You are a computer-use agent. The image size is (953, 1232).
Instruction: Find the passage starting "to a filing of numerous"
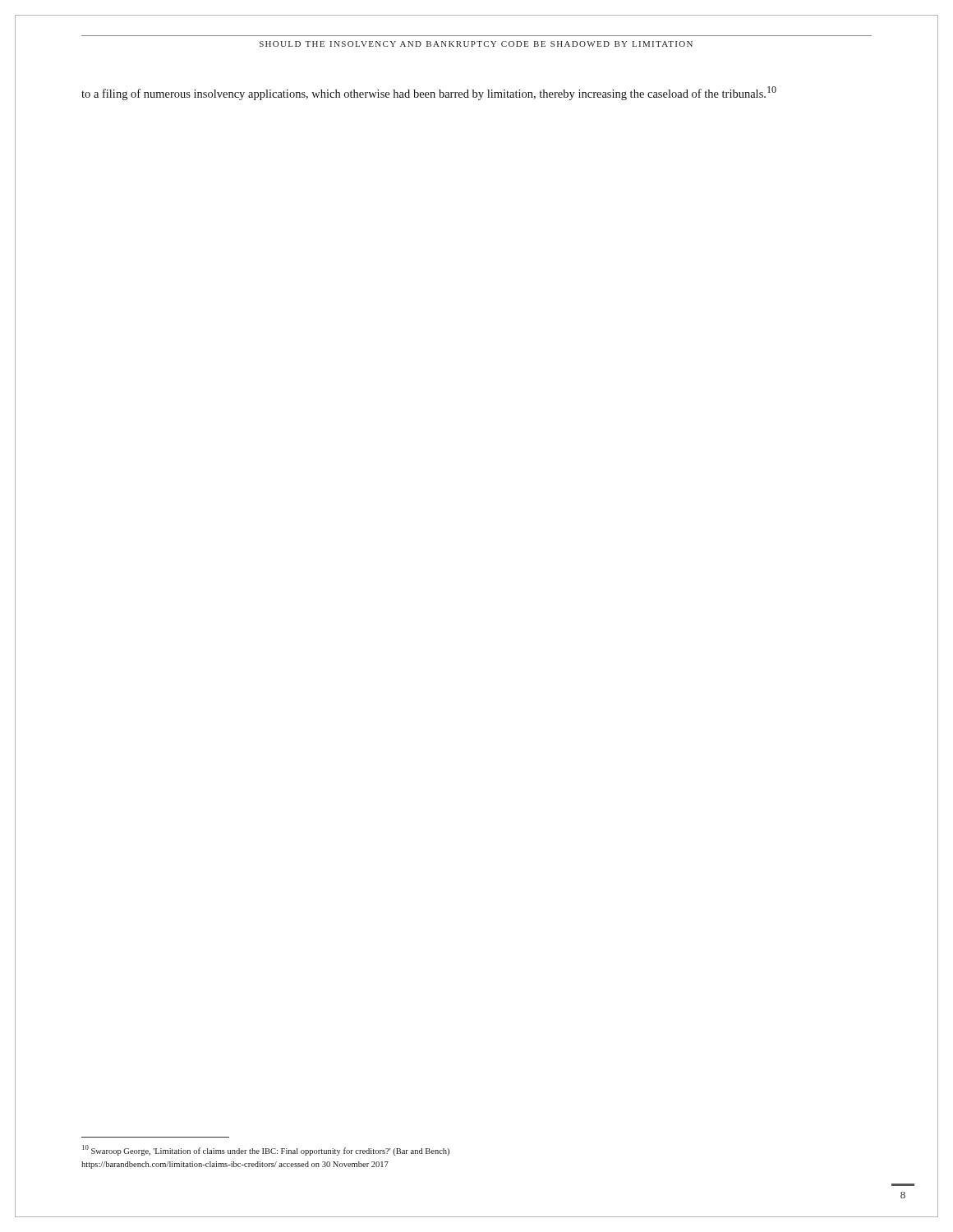pyautogui.click(x=429, y=92)
